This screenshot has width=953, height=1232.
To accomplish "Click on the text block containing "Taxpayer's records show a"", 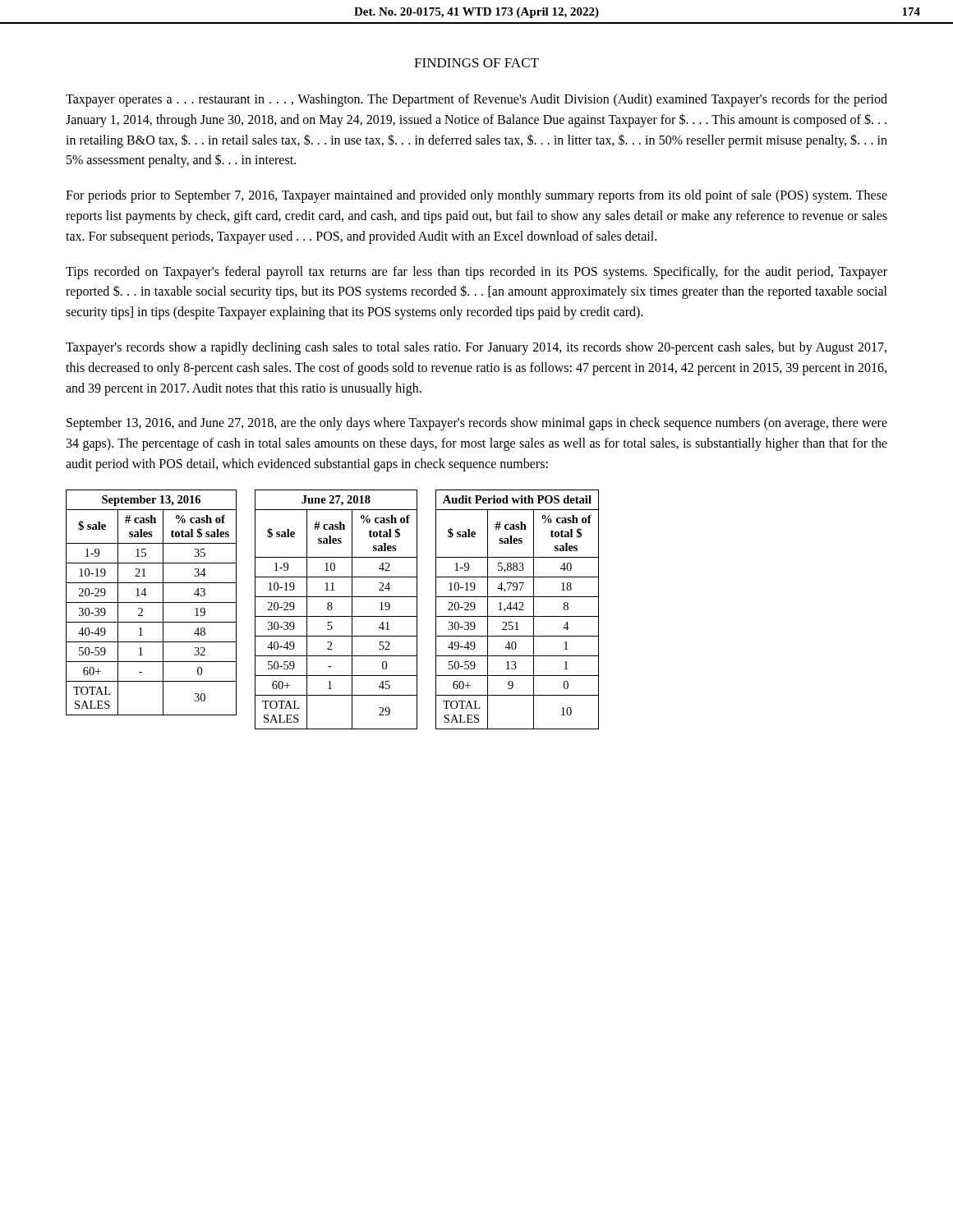I will click(476, 367).
